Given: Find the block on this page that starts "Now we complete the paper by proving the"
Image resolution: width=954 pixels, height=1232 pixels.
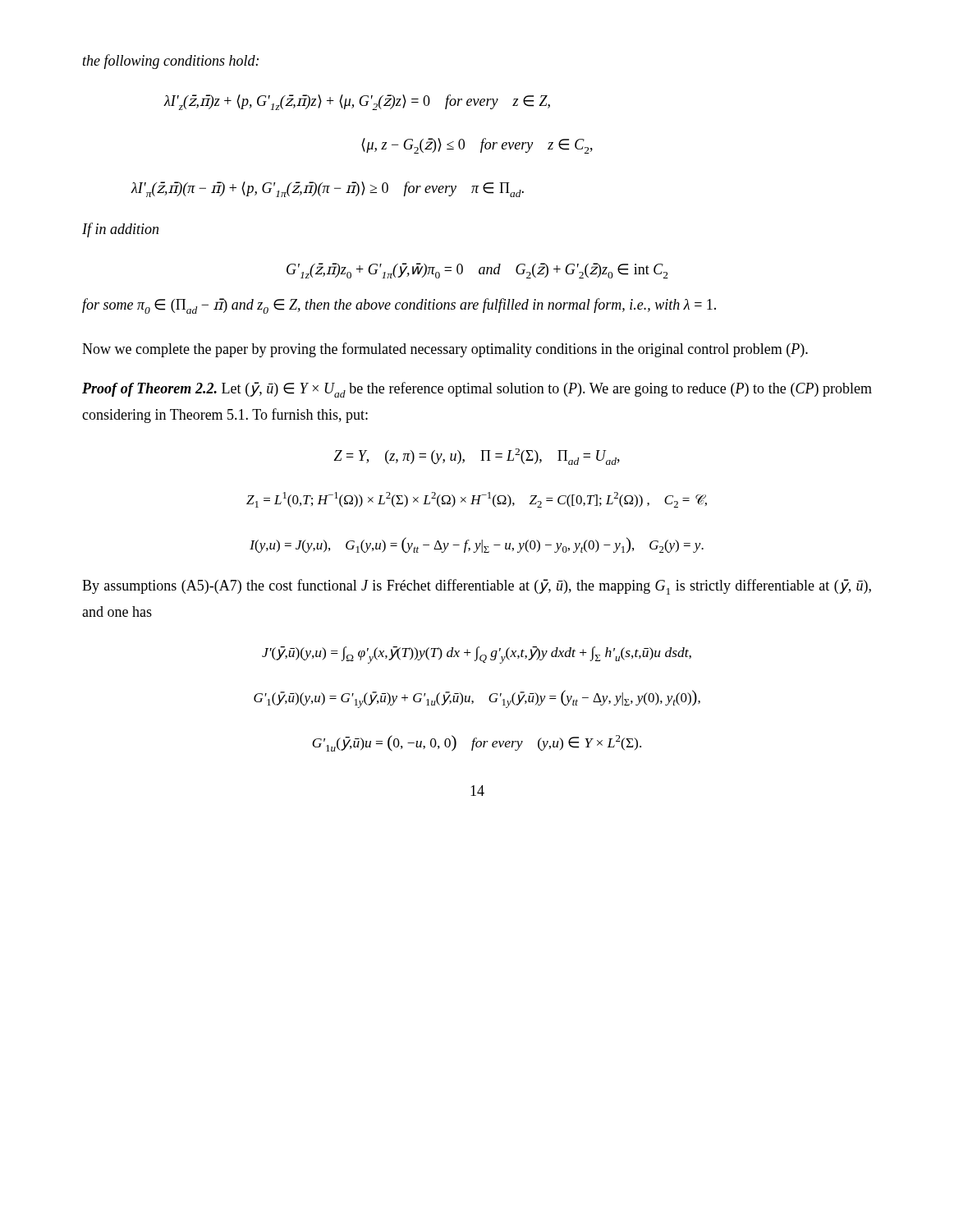Looking at the screenshot, I should pos(445,349).
